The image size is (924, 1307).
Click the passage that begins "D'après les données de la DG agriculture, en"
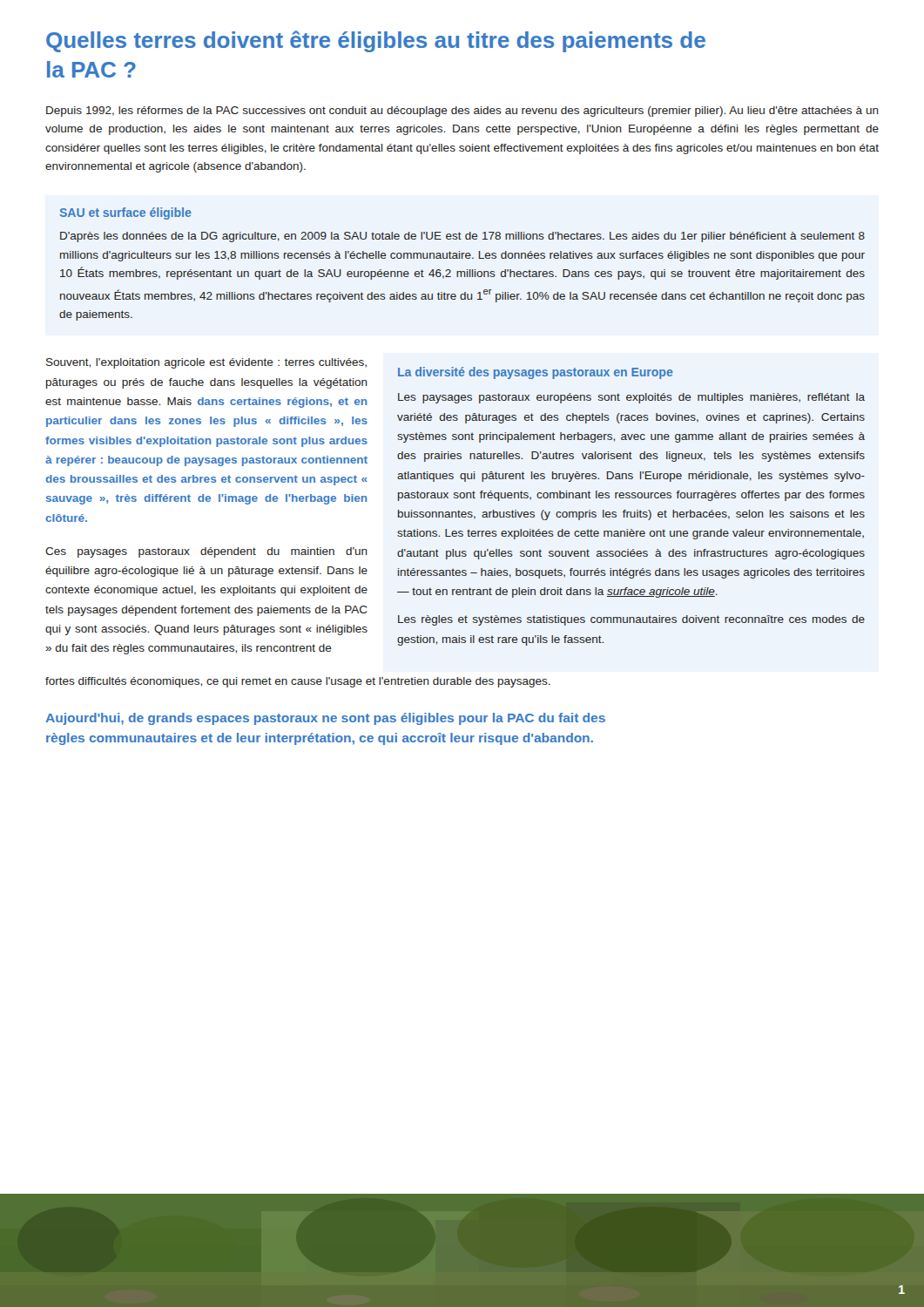click(462, 275)
